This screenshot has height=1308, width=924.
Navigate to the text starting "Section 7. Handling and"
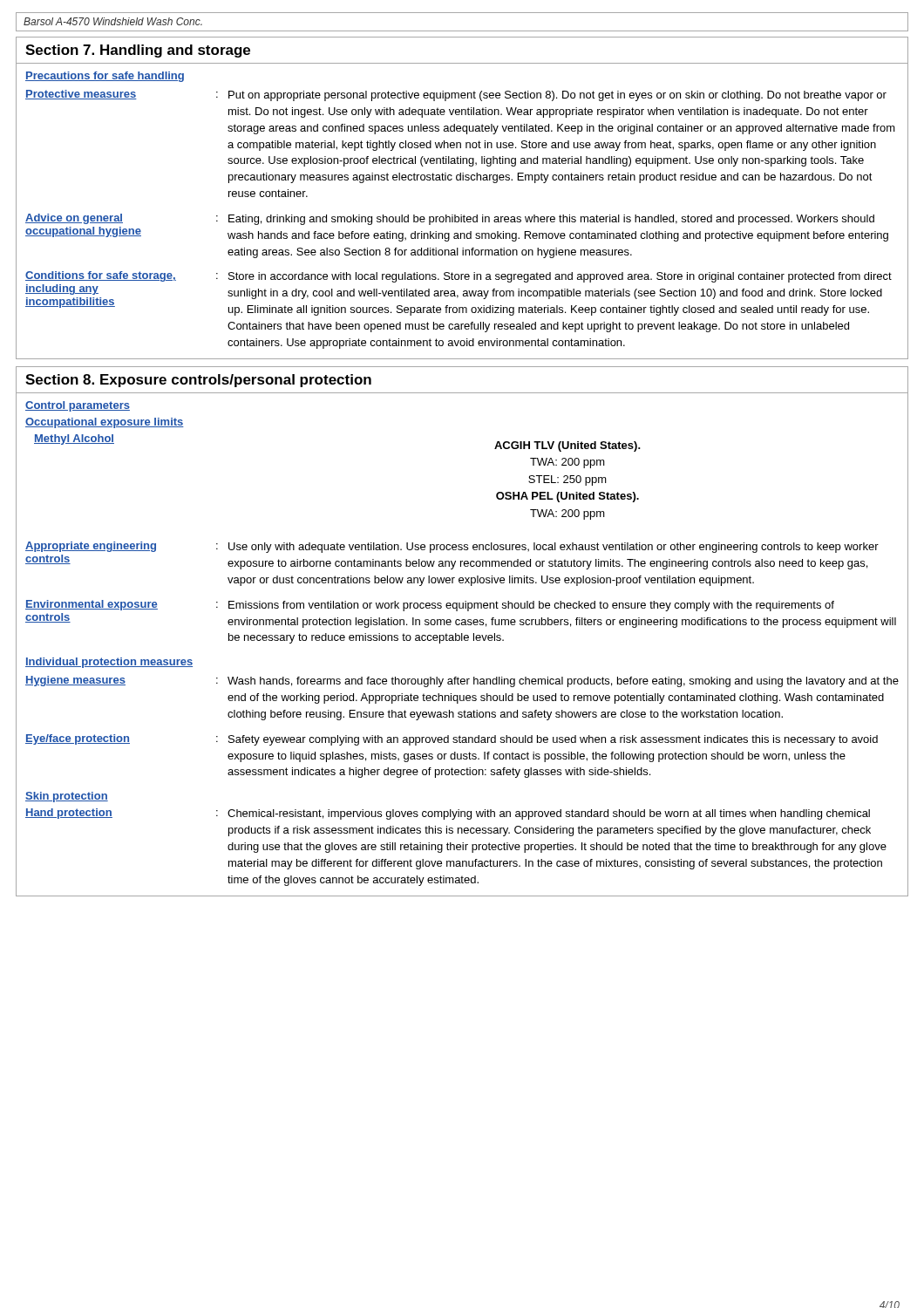(462, 198)
